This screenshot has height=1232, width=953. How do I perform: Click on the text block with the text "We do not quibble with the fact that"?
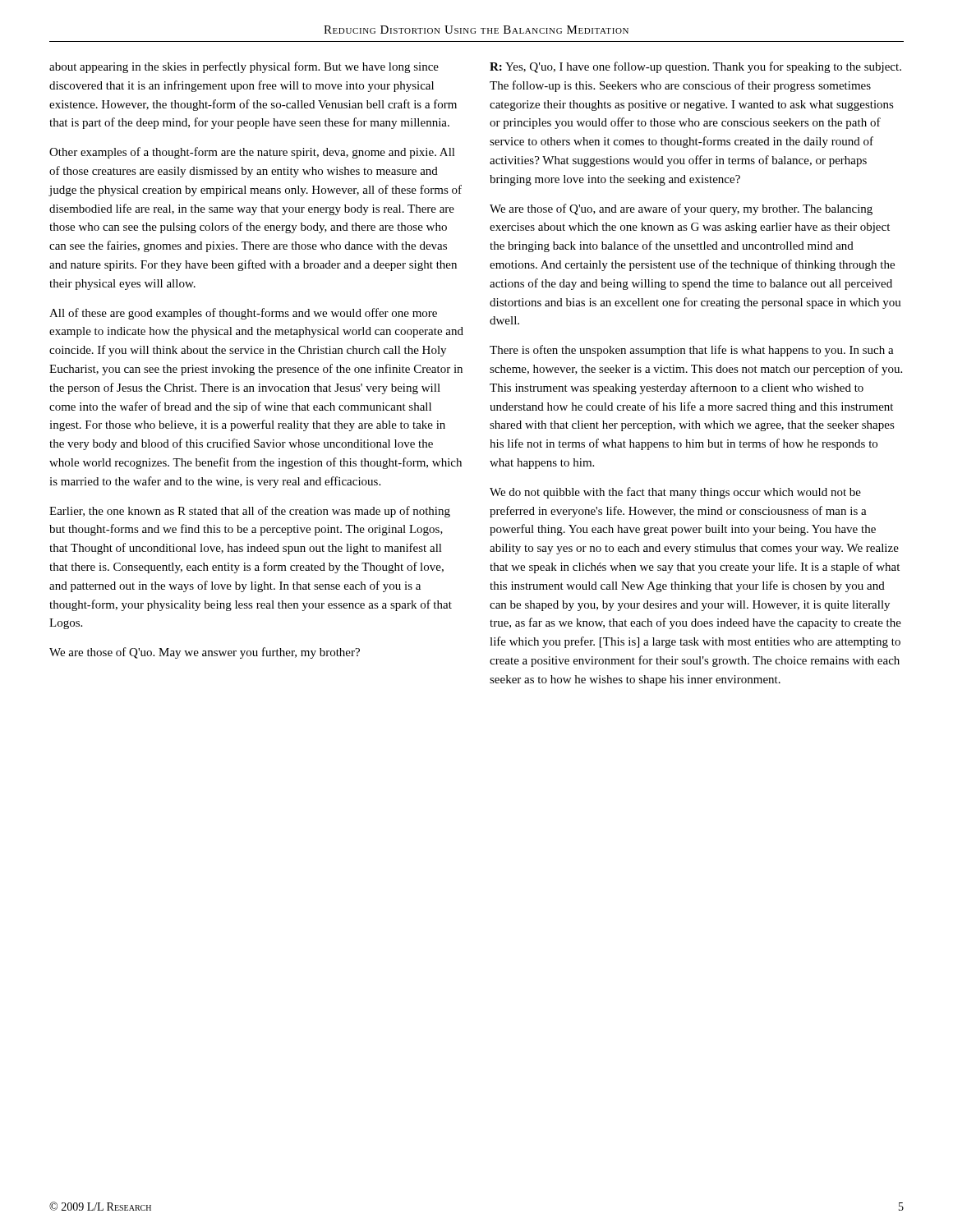(695, 585)
